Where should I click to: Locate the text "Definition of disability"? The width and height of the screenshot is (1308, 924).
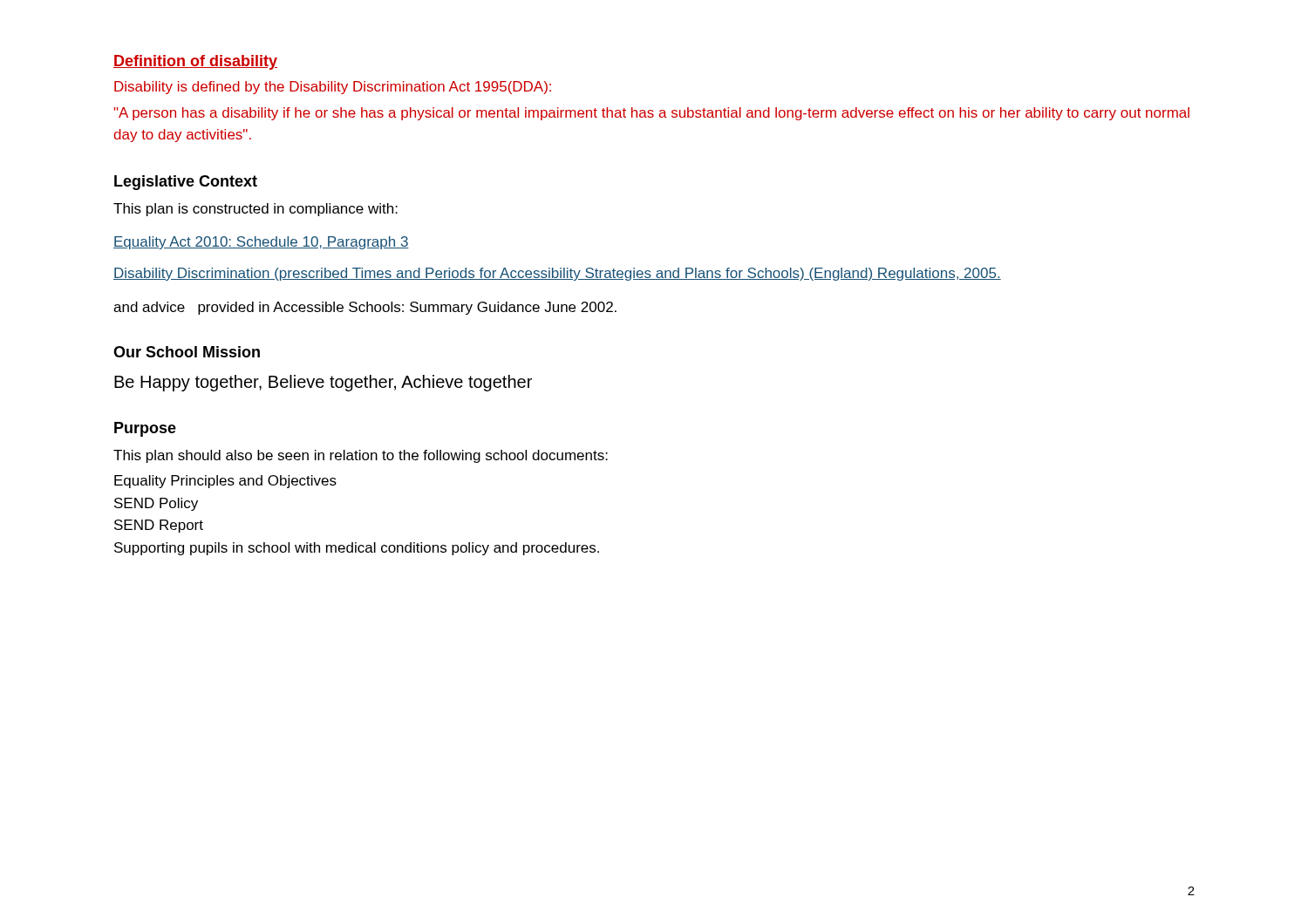point(195,61)
